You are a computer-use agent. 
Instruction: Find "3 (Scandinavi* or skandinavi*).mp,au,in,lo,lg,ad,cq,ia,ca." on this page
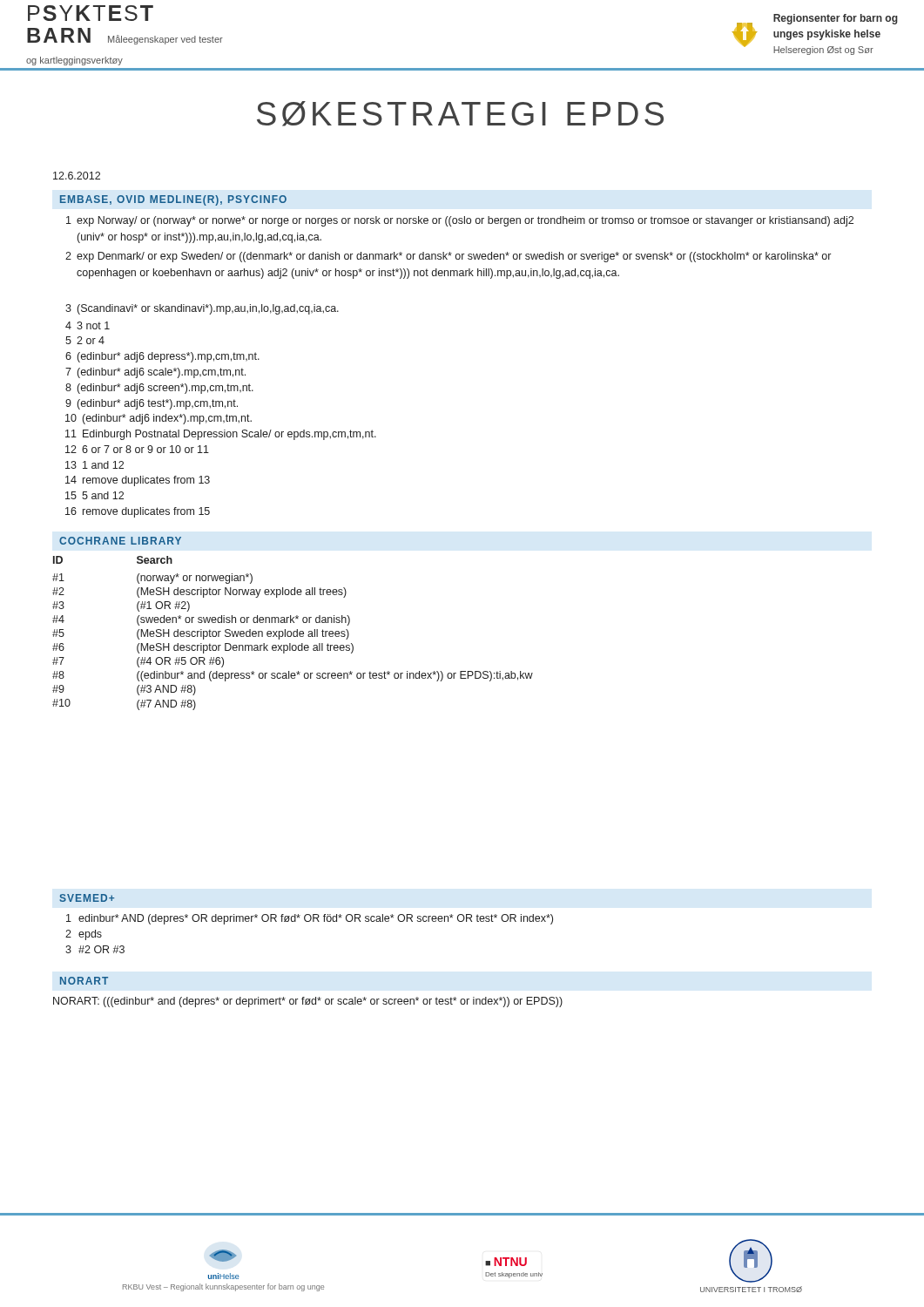[x=196, y=309]
